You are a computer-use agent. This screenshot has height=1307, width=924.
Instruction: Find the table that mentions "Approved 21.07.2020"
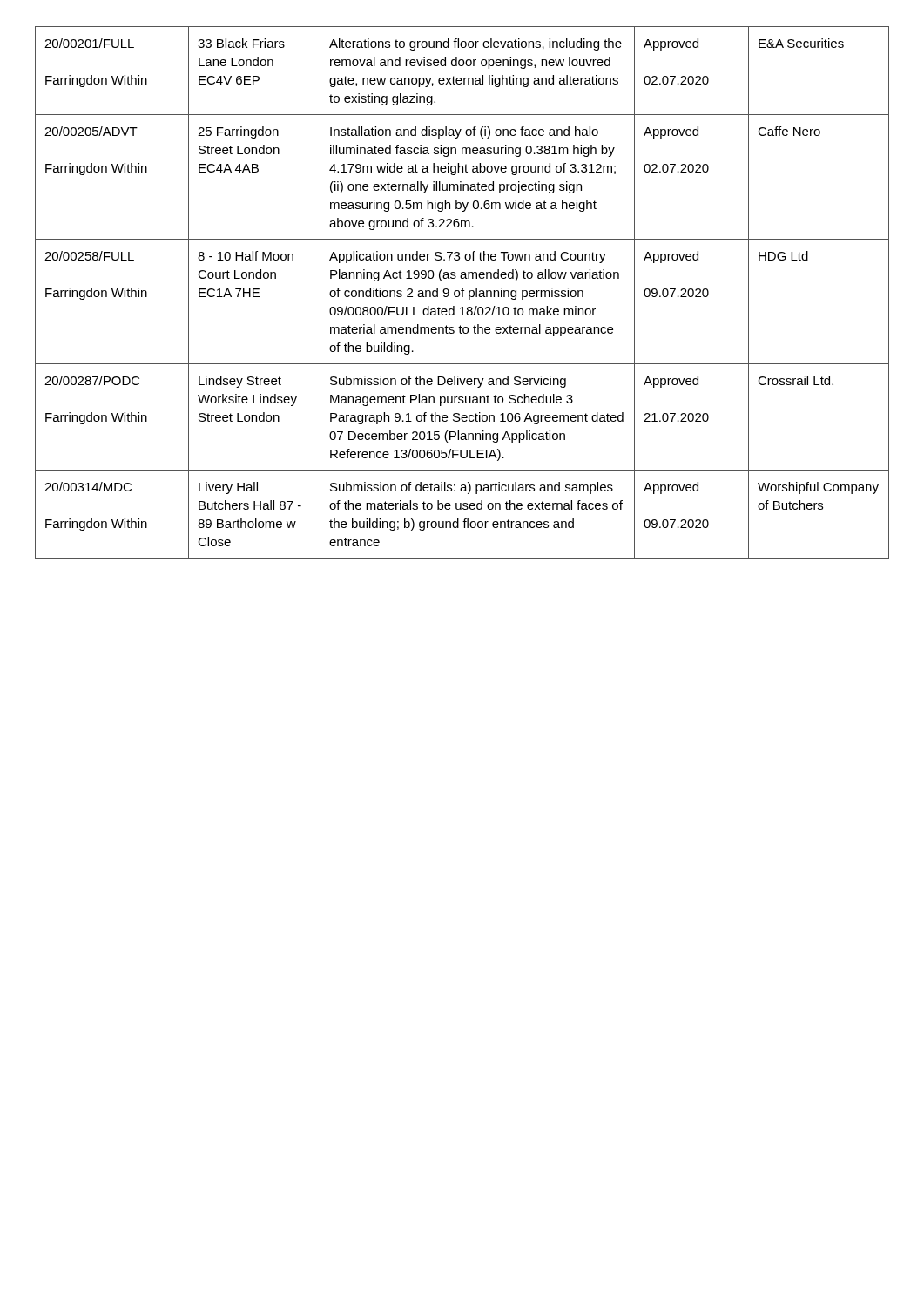click(462, 292)
